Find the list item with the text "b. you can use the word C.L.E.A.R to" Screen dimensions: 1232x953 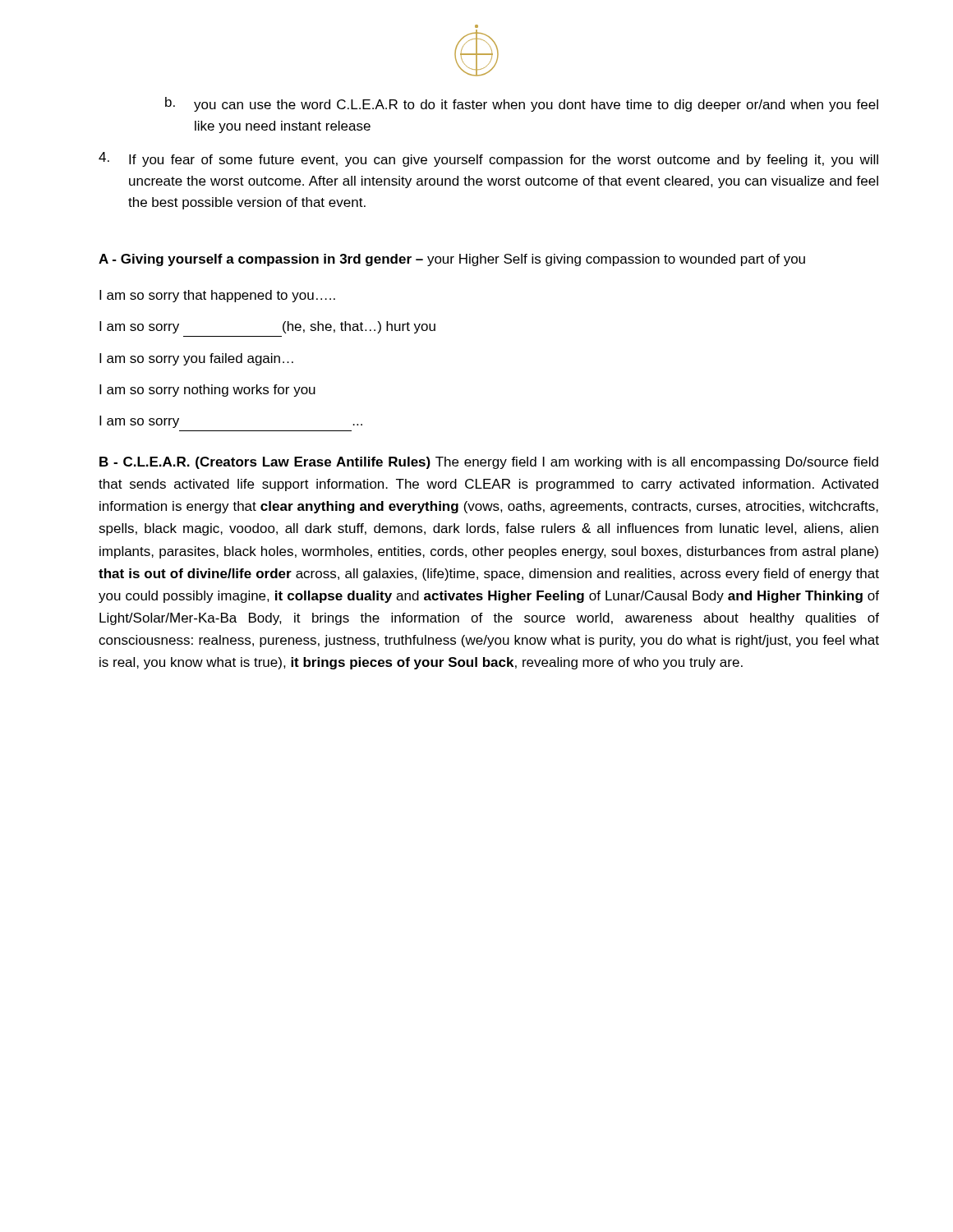coord(522,116)
